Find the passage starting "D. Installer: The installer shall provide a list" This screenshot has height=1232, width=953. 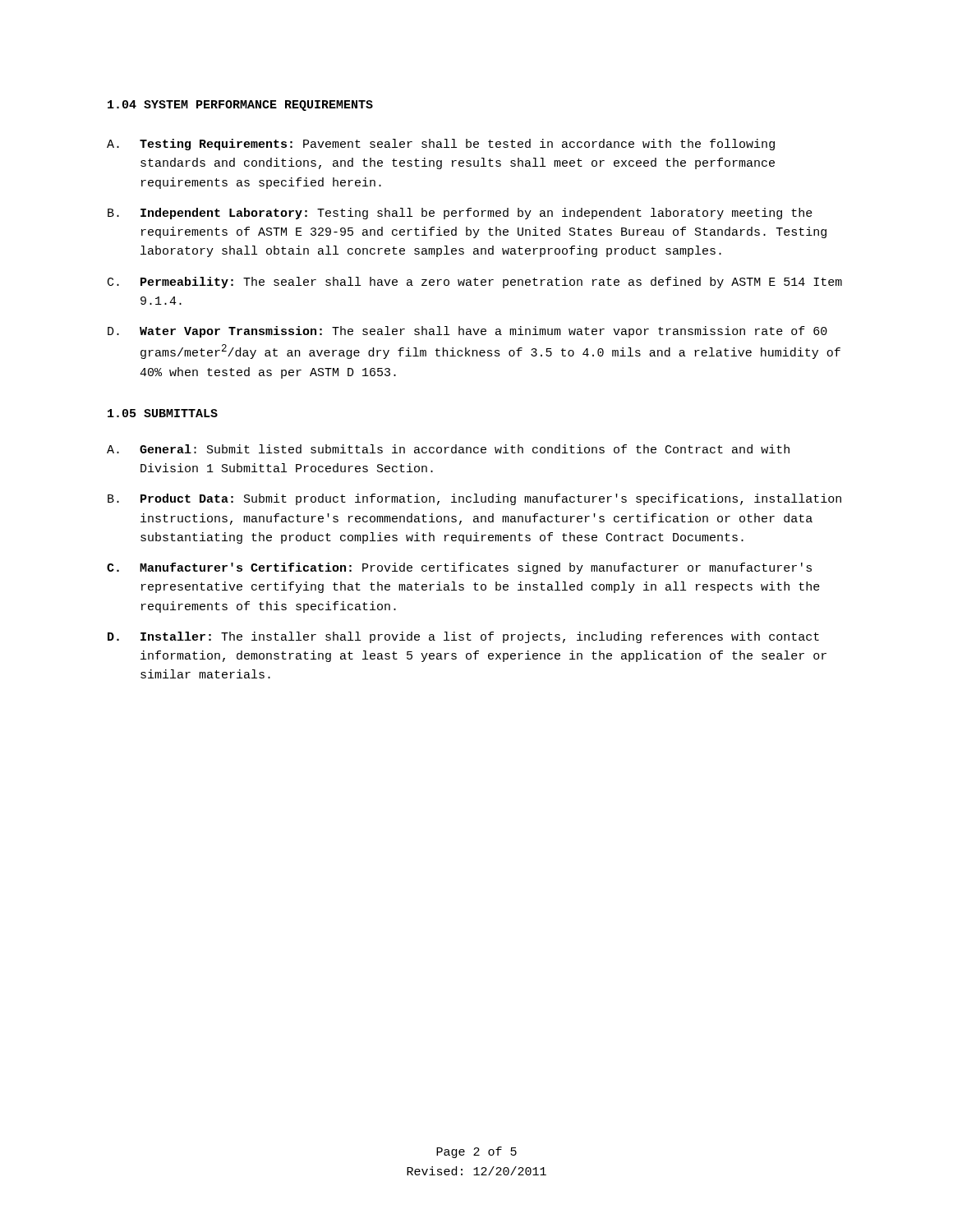(x=476, y=657)
